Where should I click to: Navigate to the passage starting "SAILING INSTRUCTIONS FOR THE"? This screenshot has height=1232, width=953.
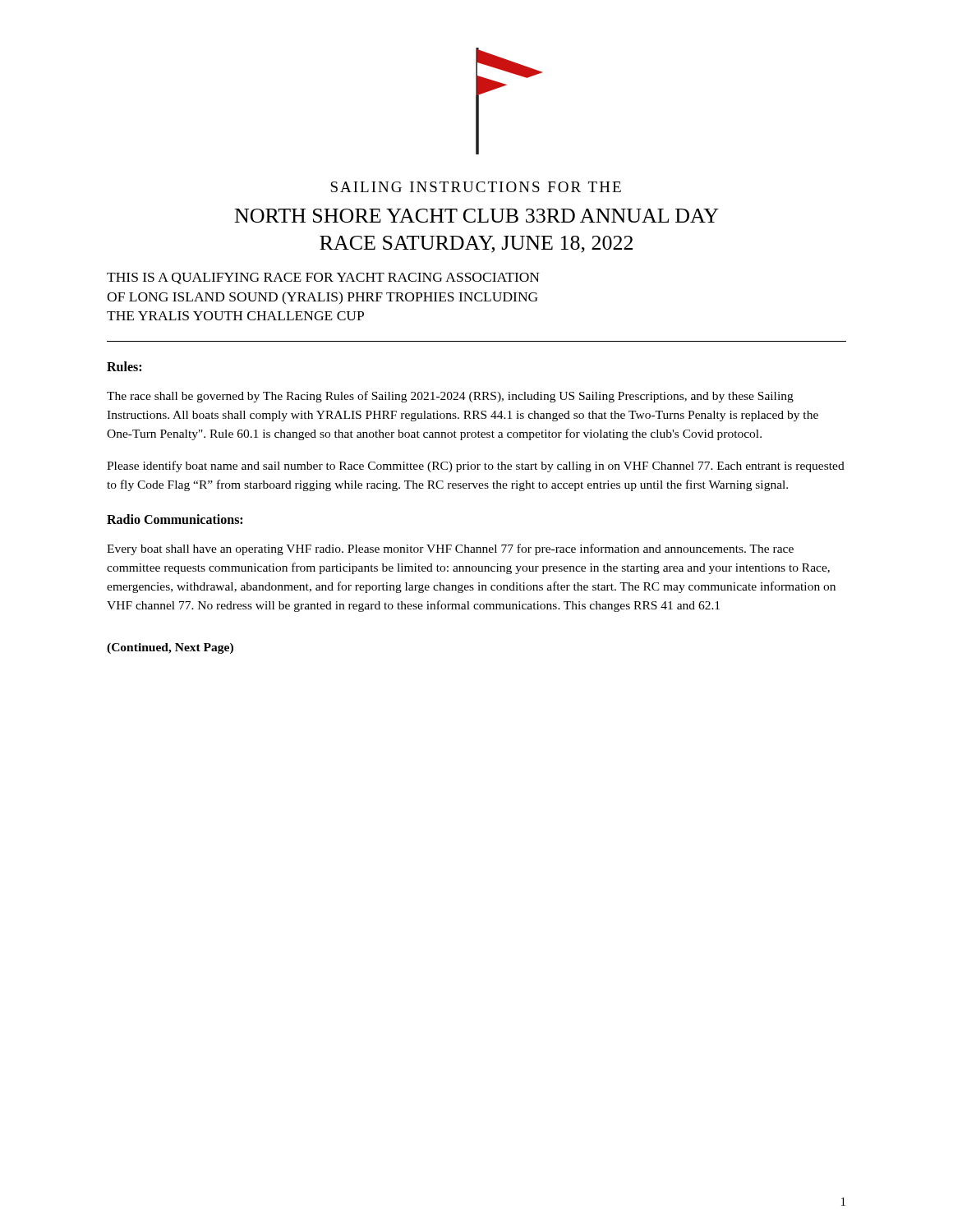pos(476,187)
